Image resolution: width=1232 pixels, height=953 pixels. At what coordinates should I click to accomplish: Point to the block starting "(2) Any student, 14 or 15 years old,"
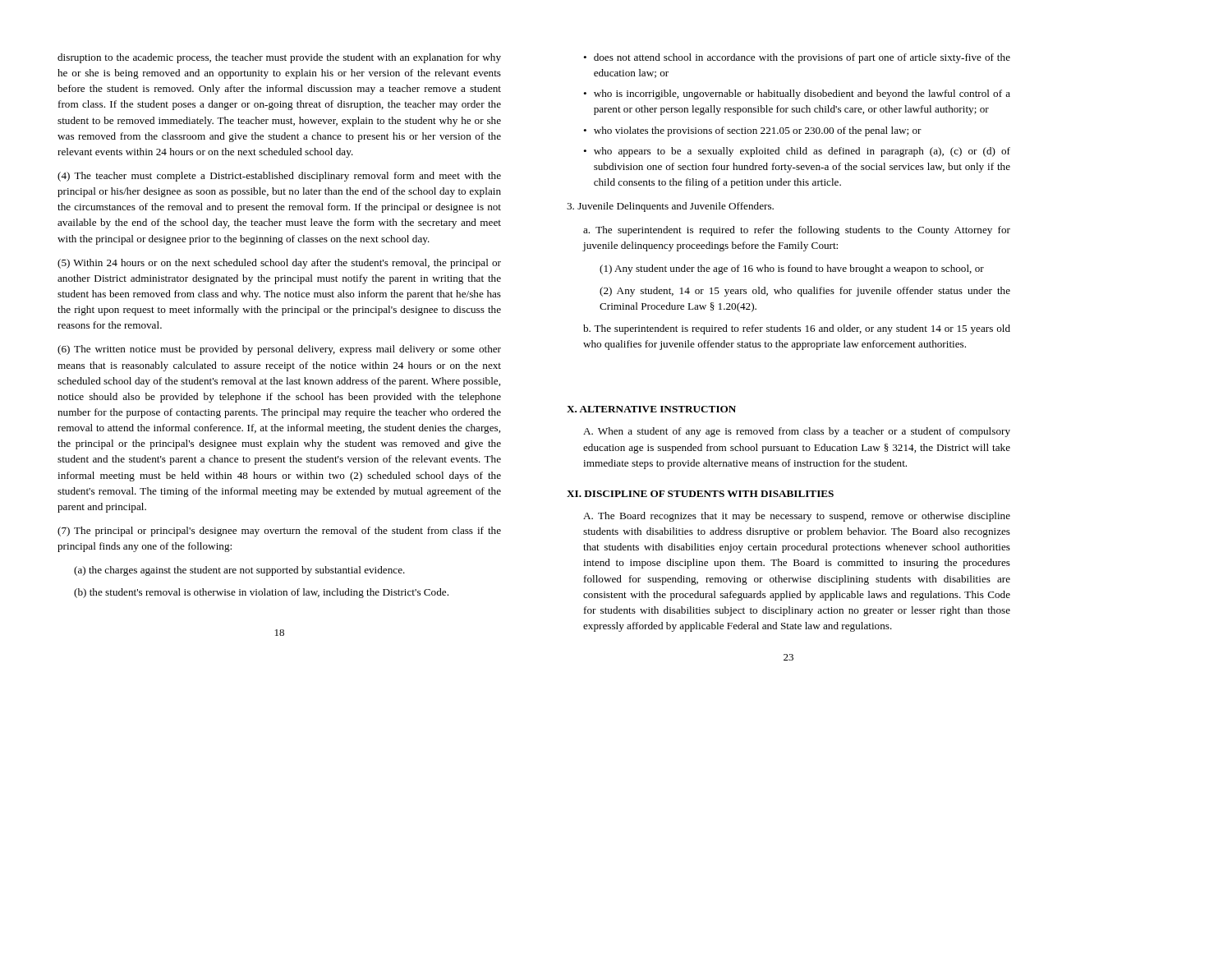pyautogui.click(x=805, y=298)
